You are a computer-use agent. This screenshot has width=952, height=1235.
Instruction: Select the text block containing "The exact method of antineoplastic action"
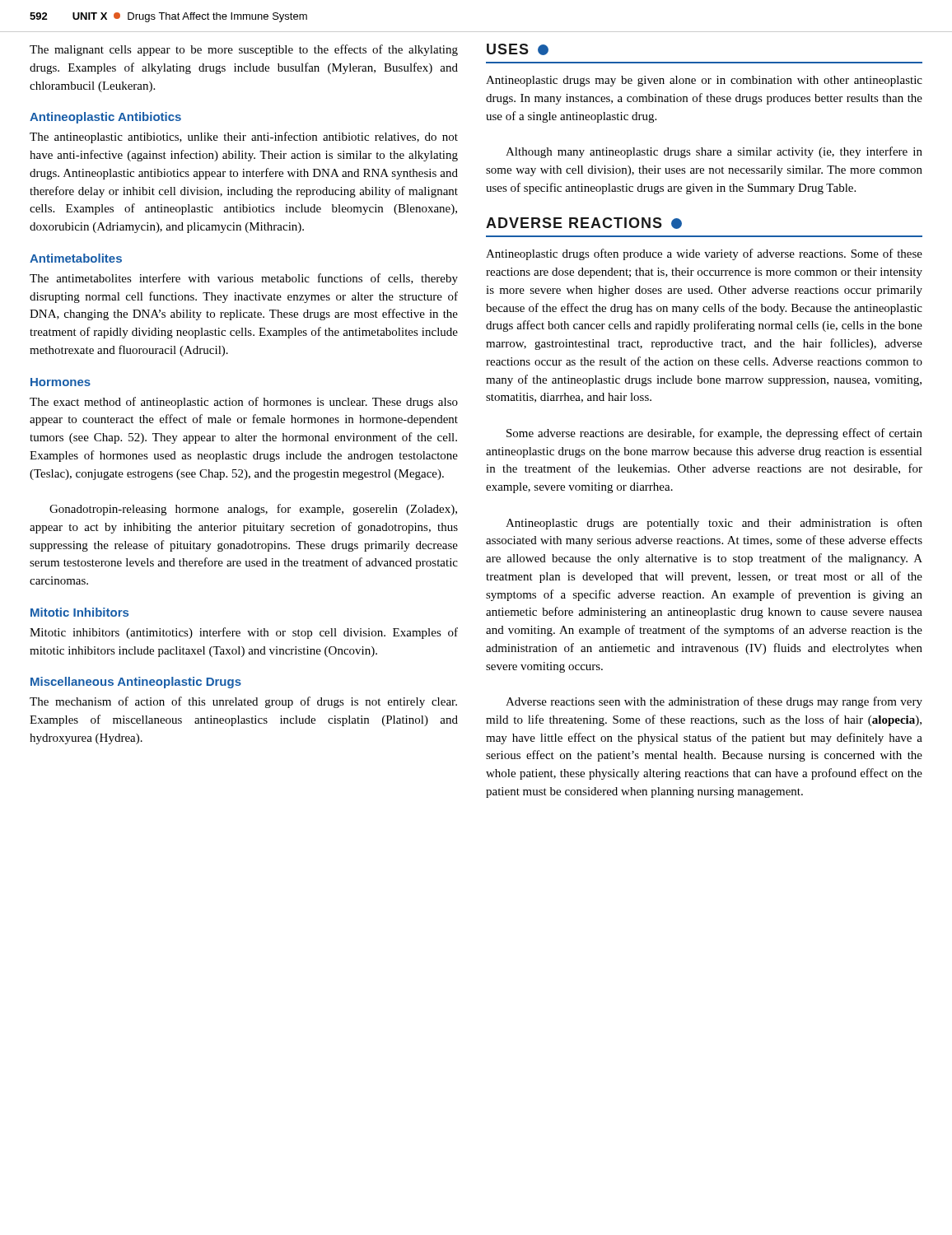coord(244,403)
